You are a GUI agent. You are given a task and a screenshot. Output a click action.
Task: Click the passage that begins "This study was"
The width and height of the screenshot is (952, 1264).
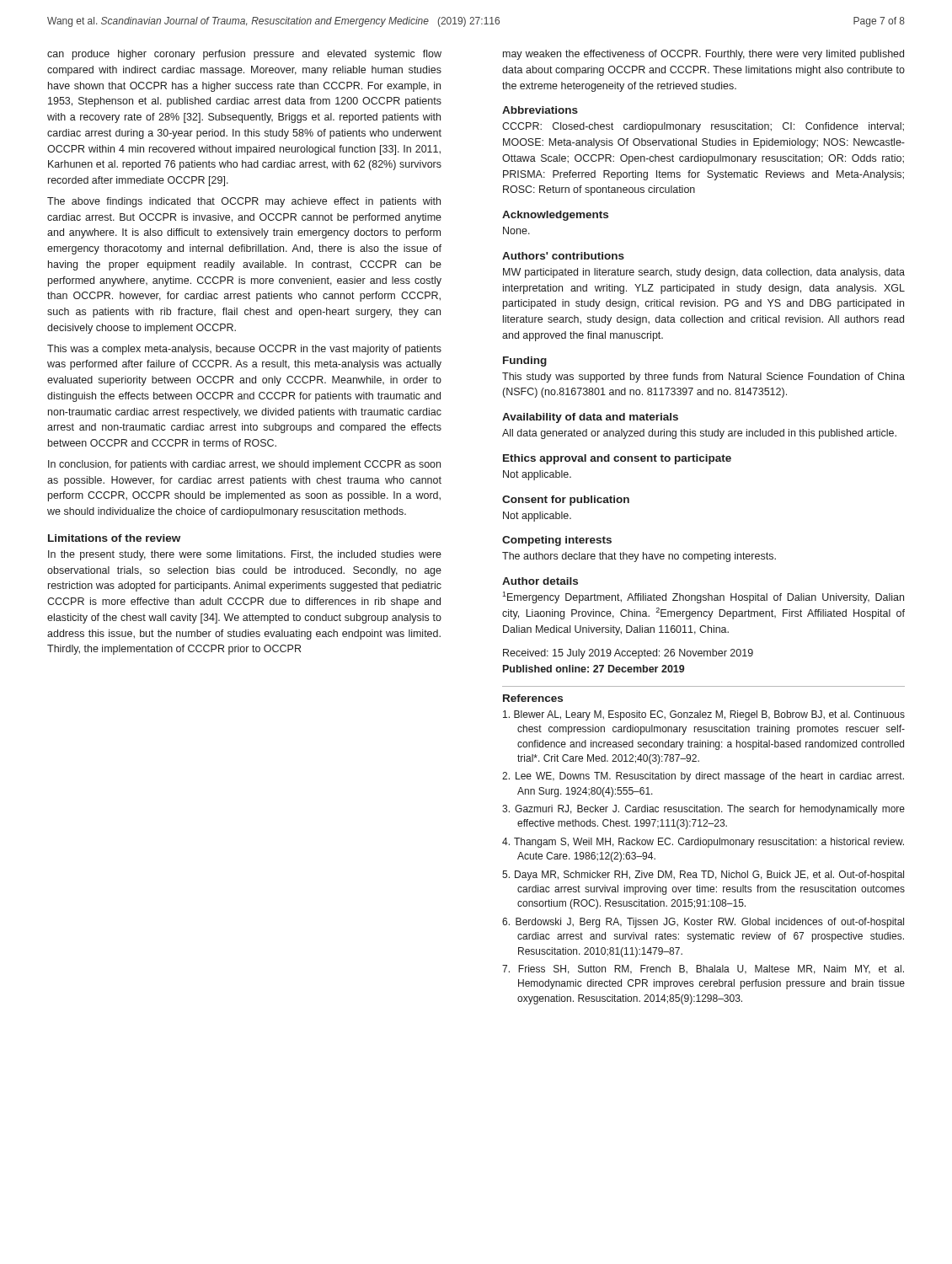pyautogui.click(x=703, y=385)
